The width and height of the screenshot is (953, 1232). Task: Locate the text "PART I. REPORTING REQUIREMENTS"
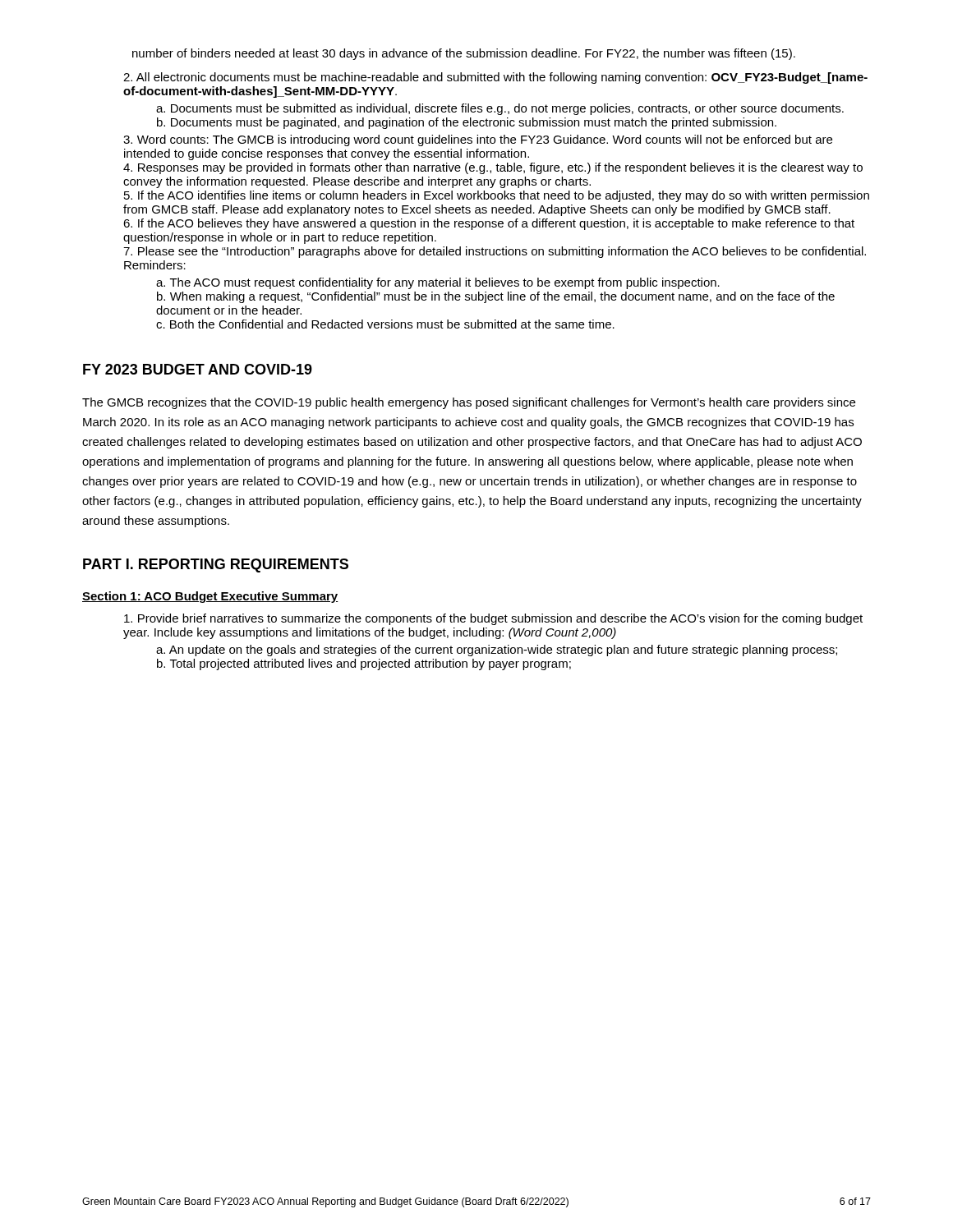[x=216, y=564]
